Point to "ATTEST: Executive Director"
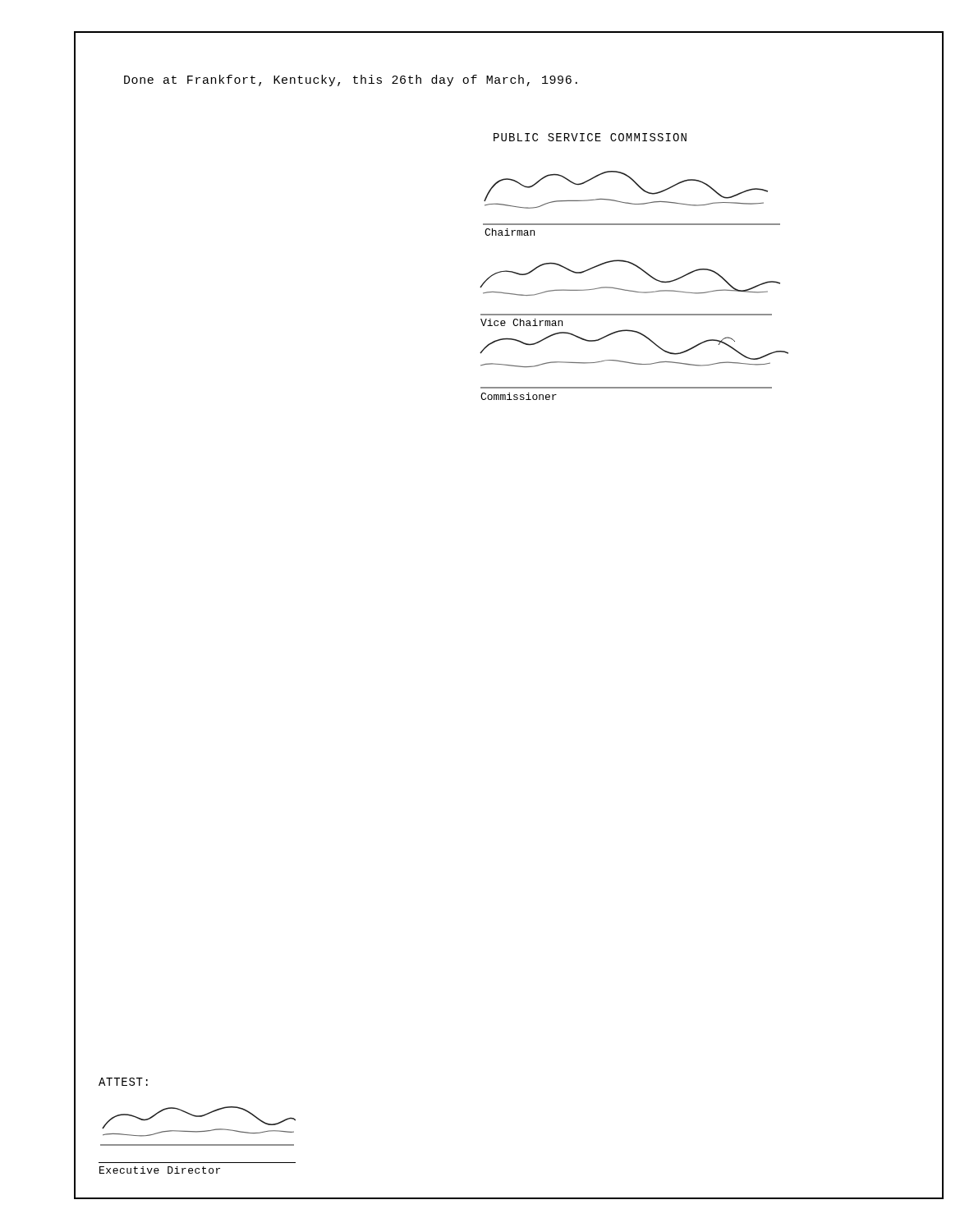 click(x=197, y=1126)
